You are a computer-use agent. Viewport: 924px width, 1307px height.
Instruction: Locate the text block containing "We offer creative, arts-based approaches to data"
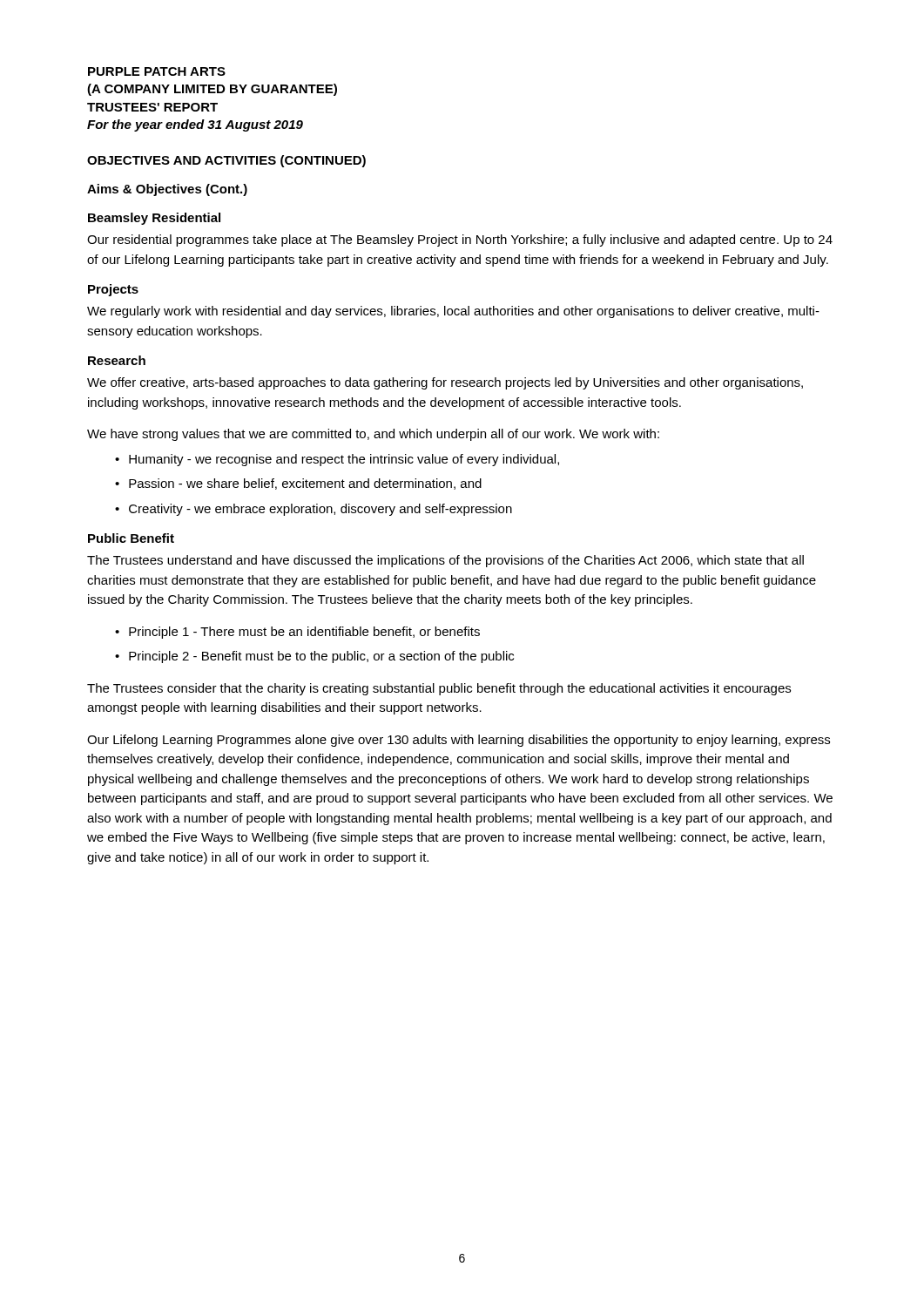[x=446, y=392]
